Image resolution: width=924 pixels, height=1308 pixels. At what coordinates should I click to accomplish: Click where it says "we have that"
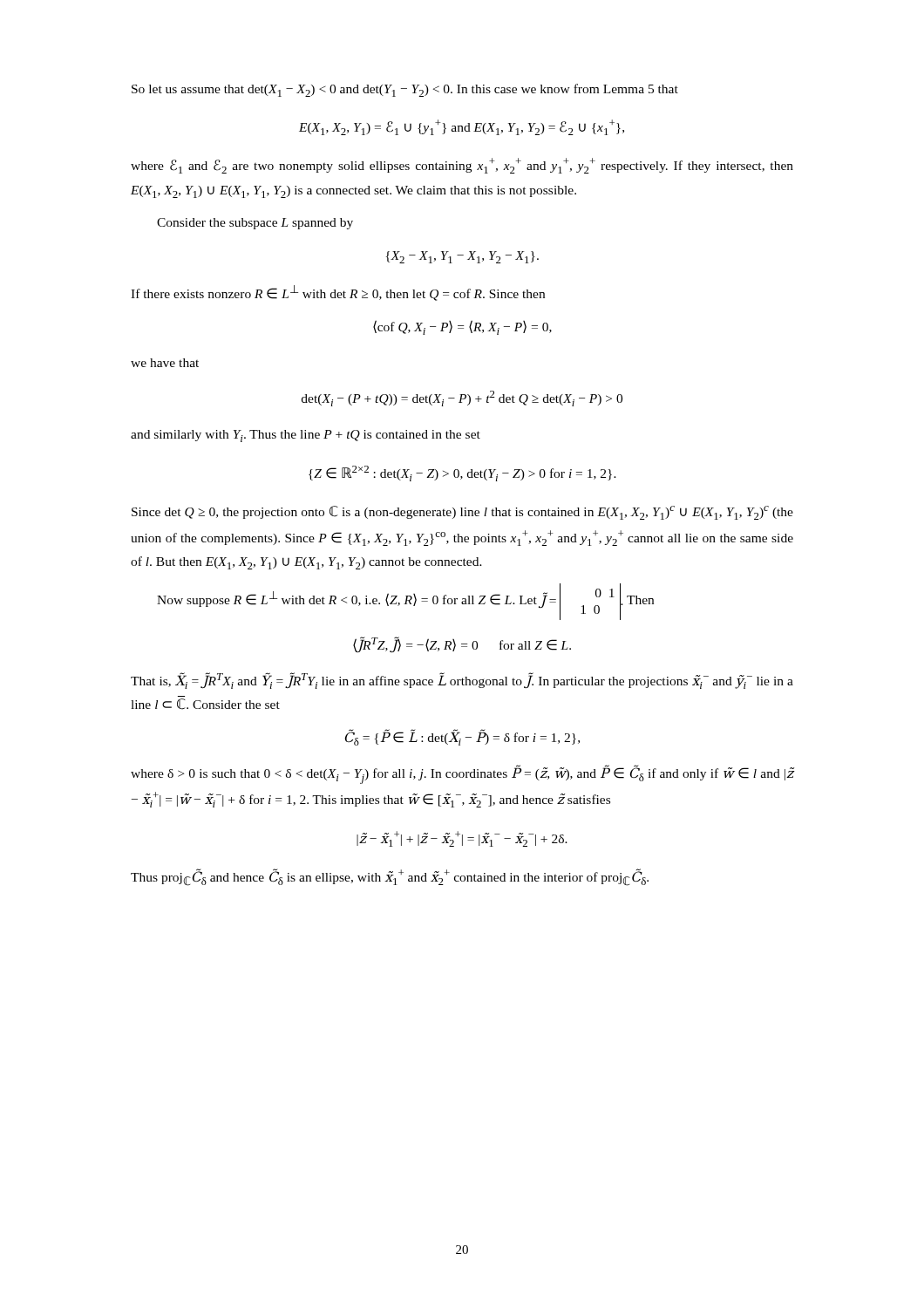coord(165,363)
